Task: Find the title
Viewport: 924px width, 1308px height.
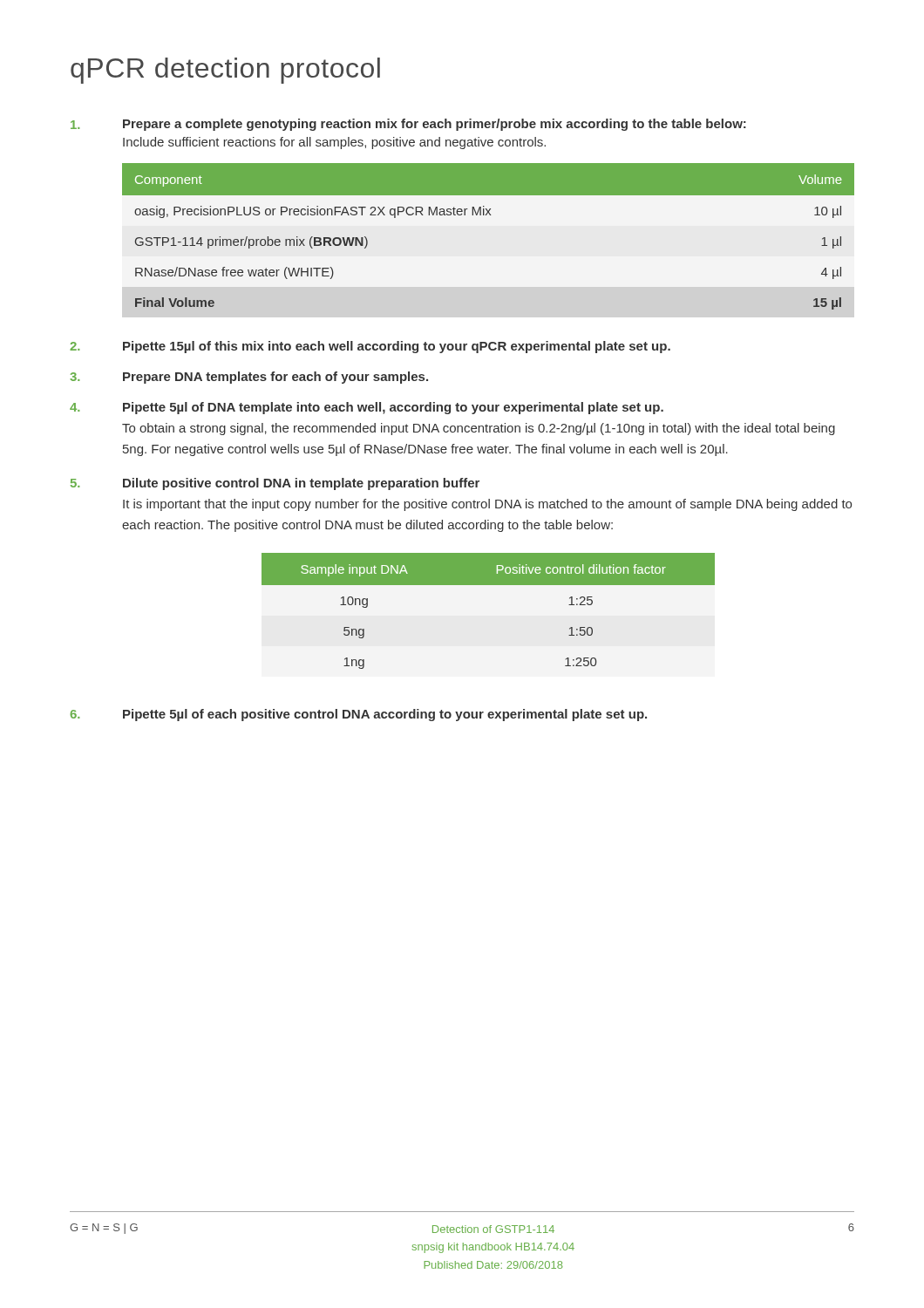Action: click(226, 68)
